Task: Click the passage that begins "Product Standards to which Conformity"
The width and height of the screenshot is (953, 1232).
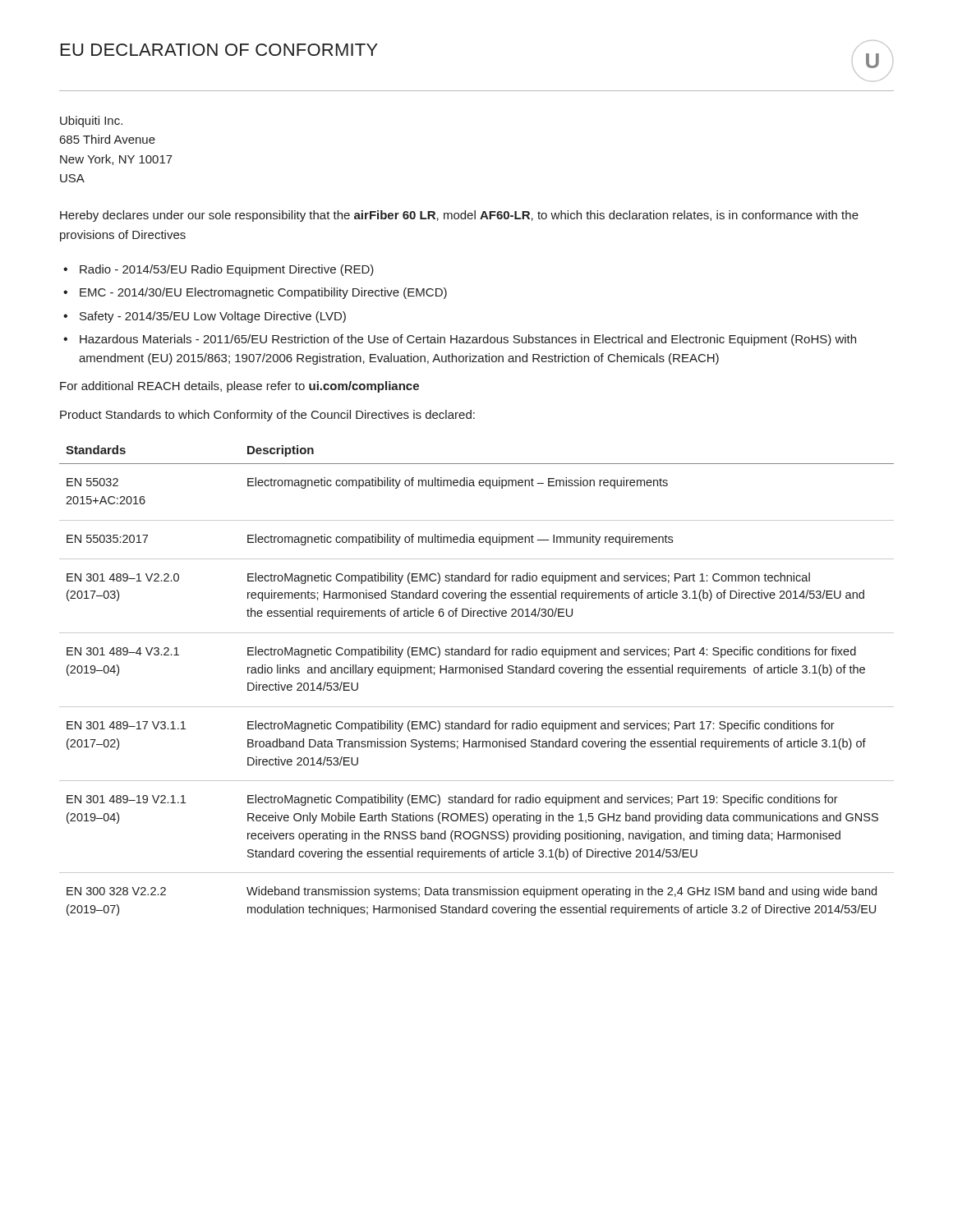Action: (x=267, y=415)
